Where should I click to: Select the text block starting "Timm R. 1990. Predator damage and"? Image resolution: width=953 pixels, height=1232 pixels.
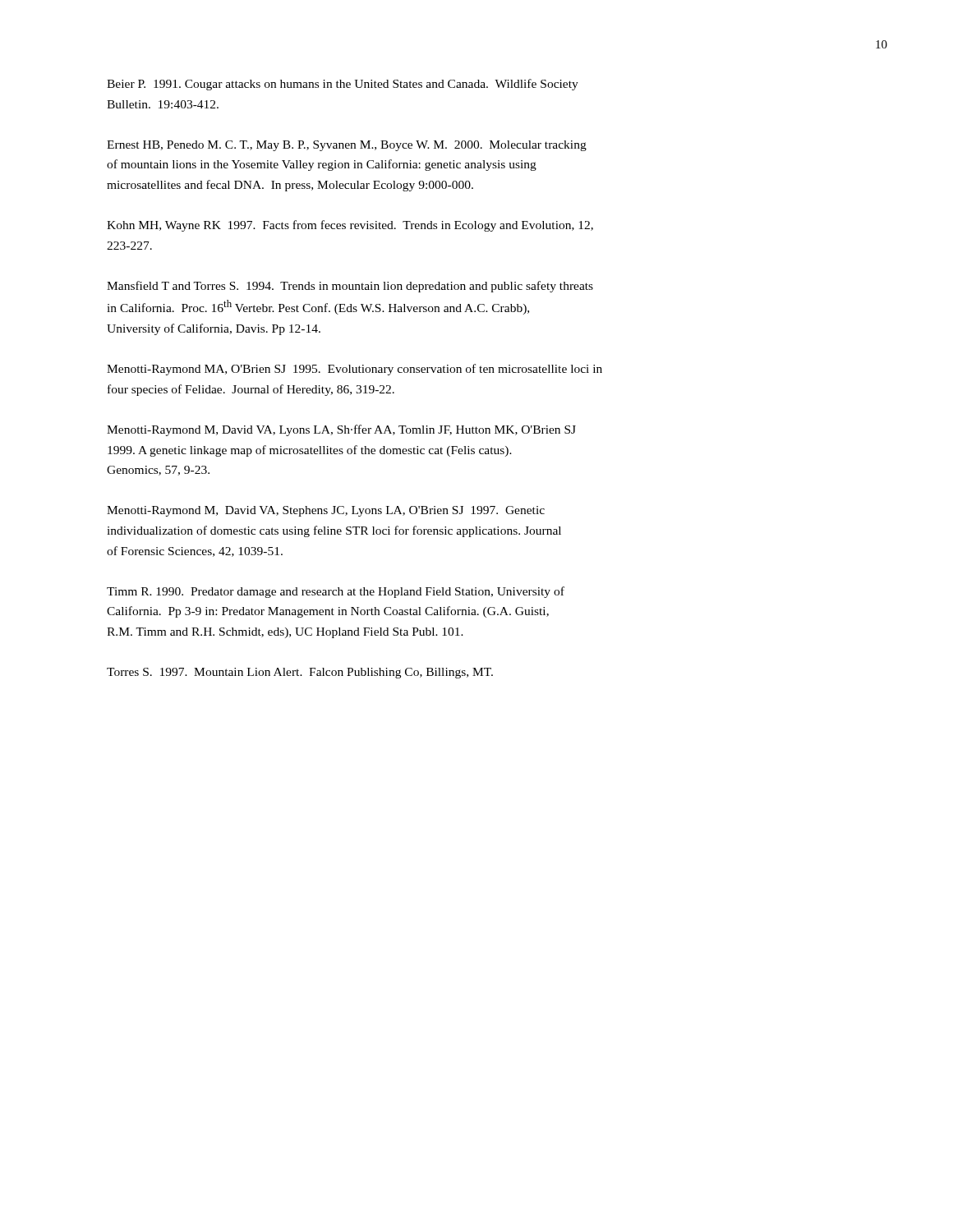464,612
